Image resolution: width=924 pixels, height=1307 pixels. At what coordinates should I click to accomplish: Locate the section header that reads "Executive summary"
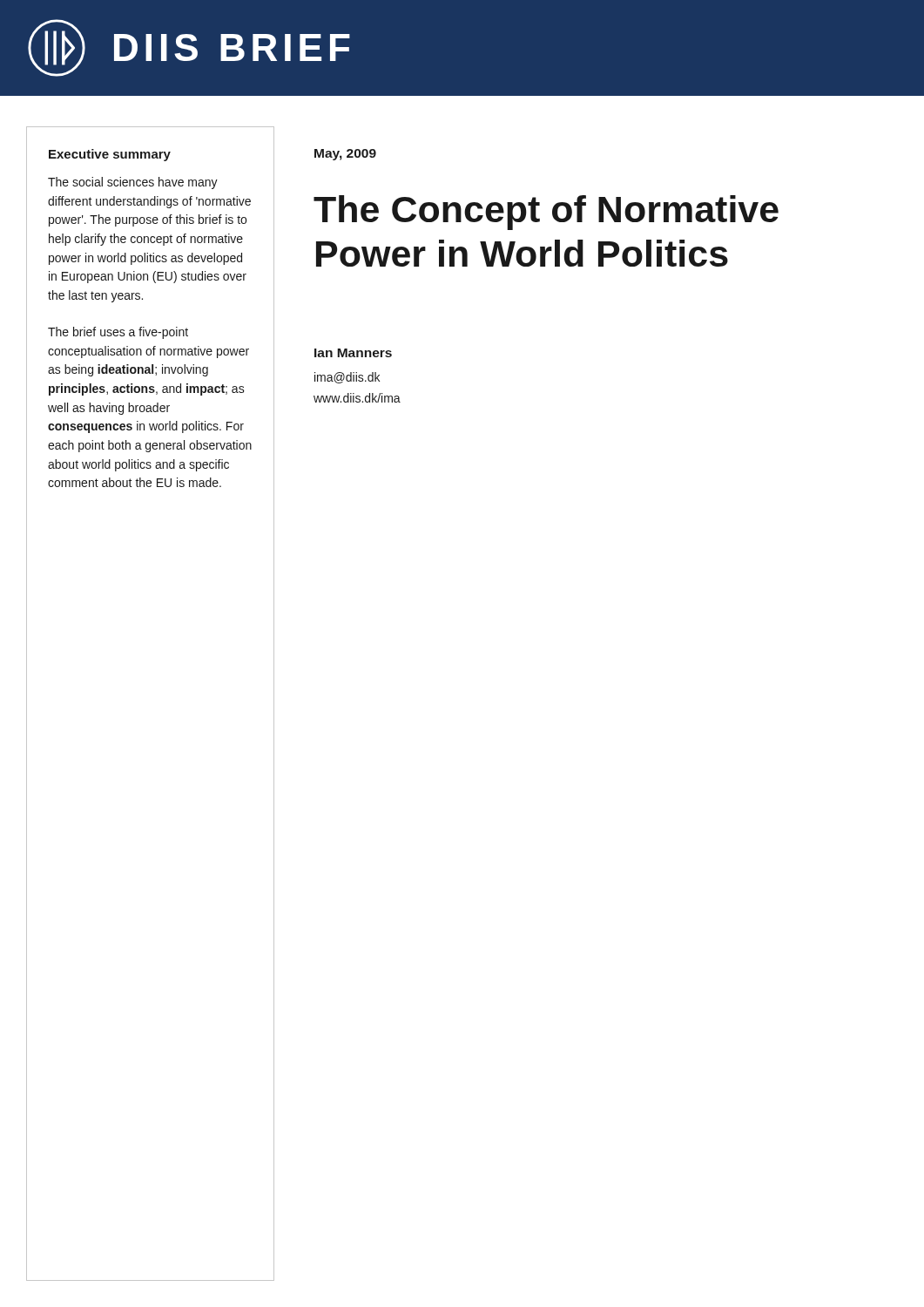coord(109,154)
